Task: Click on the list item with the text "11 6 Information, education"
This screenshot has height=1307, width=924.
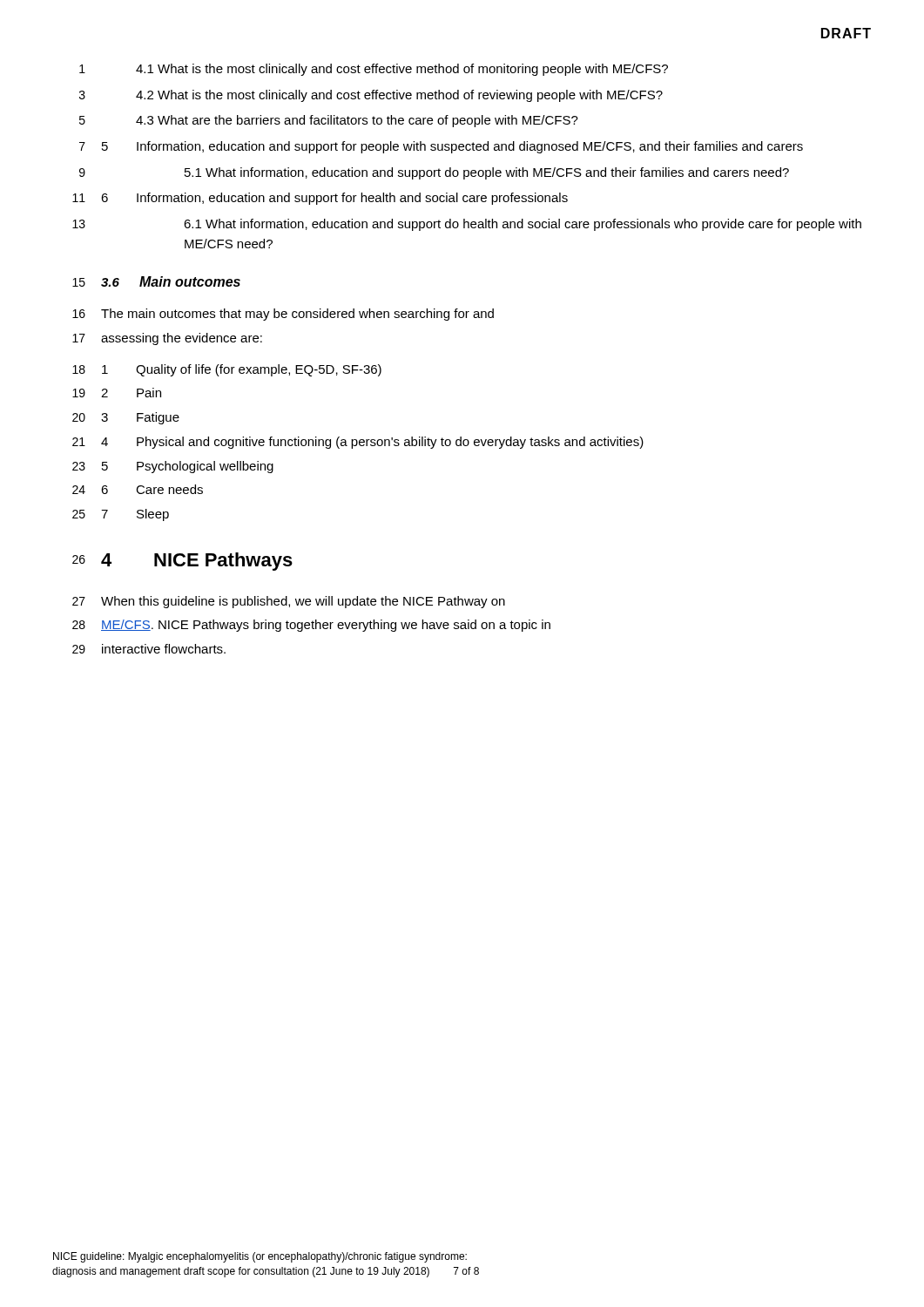Action: pos(462,198)
